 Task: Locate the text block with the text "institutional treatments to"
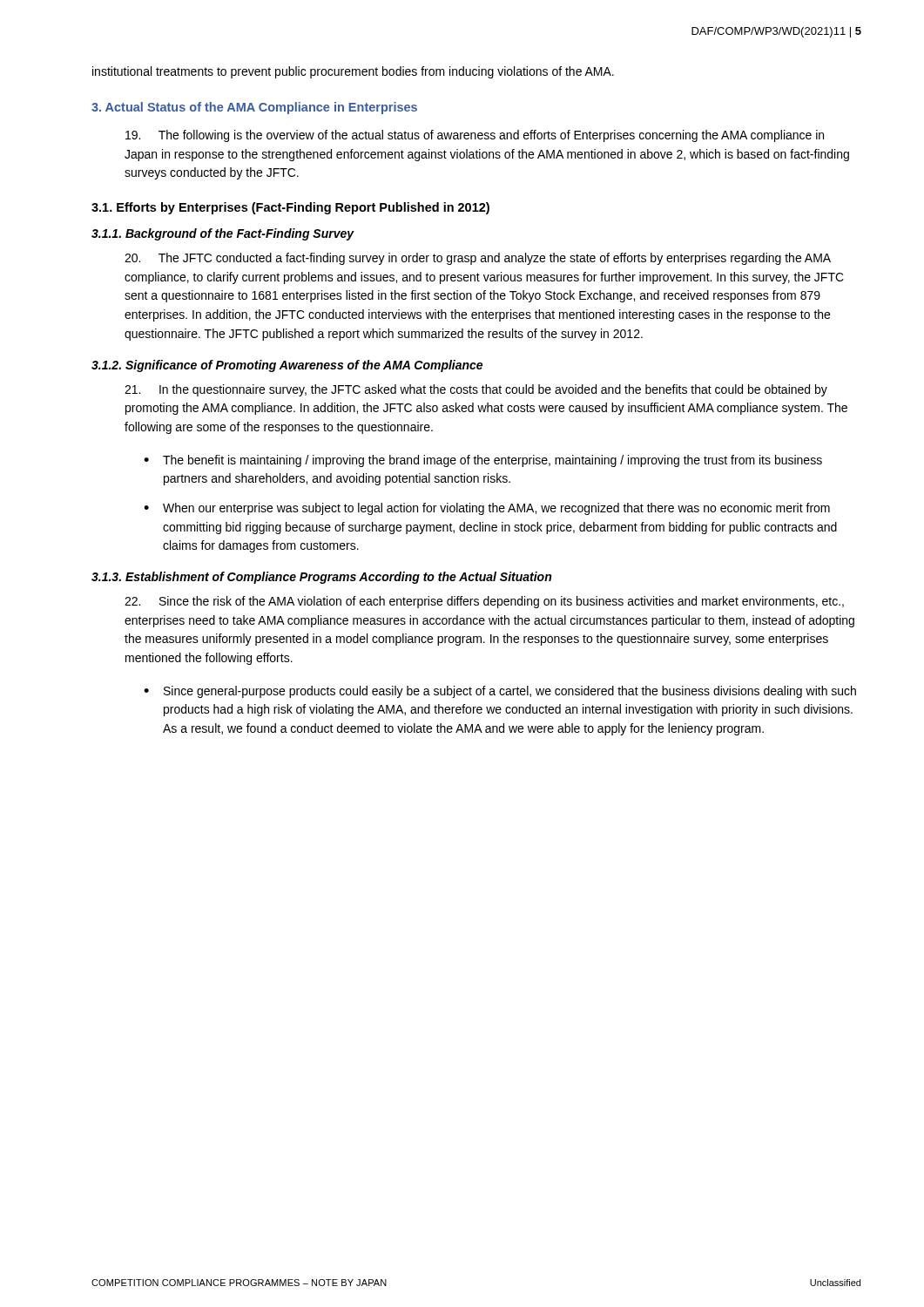coord(353,71)
